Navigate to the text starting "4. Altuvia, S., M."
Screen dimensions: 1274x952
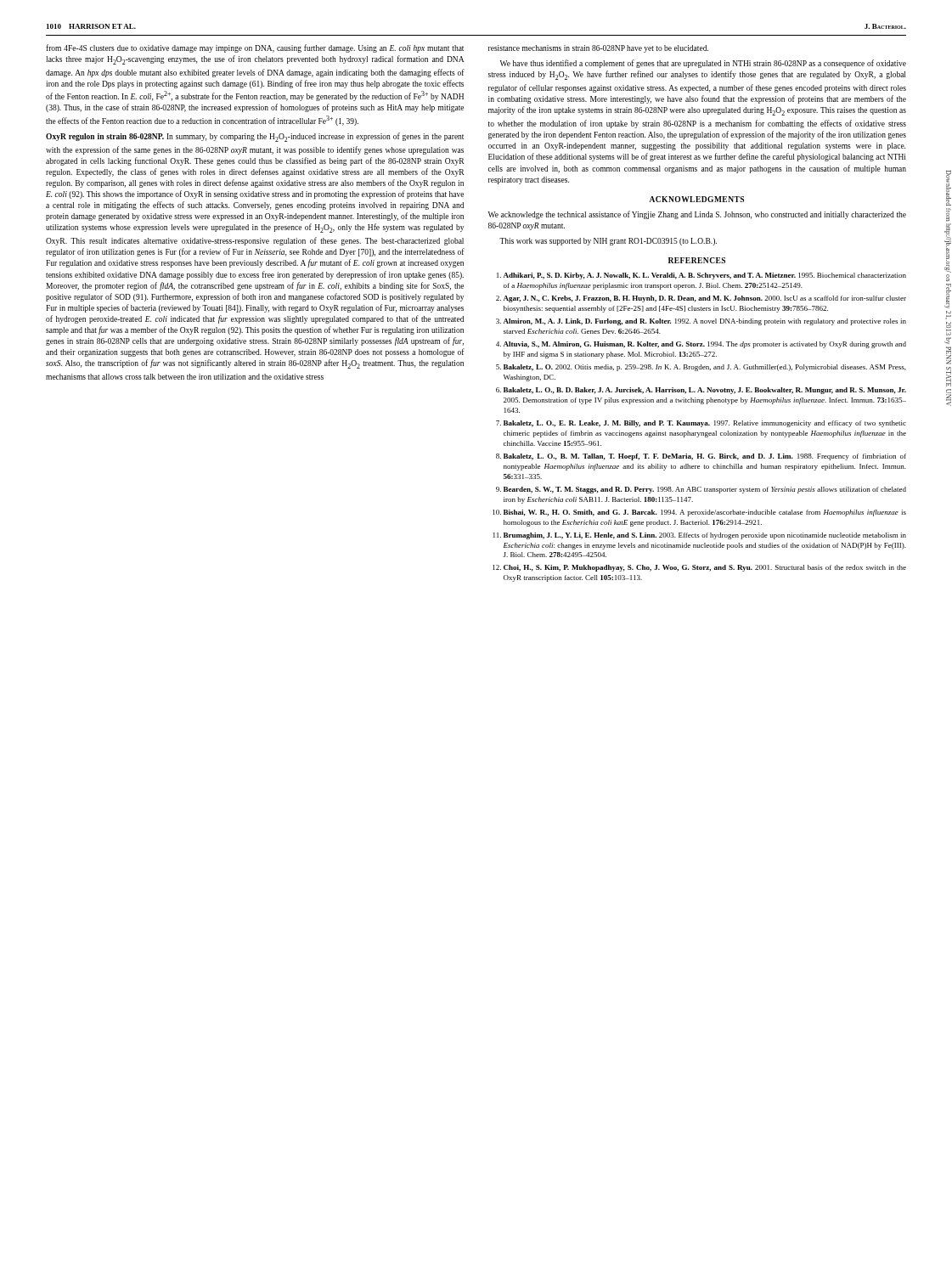(697, 350)
